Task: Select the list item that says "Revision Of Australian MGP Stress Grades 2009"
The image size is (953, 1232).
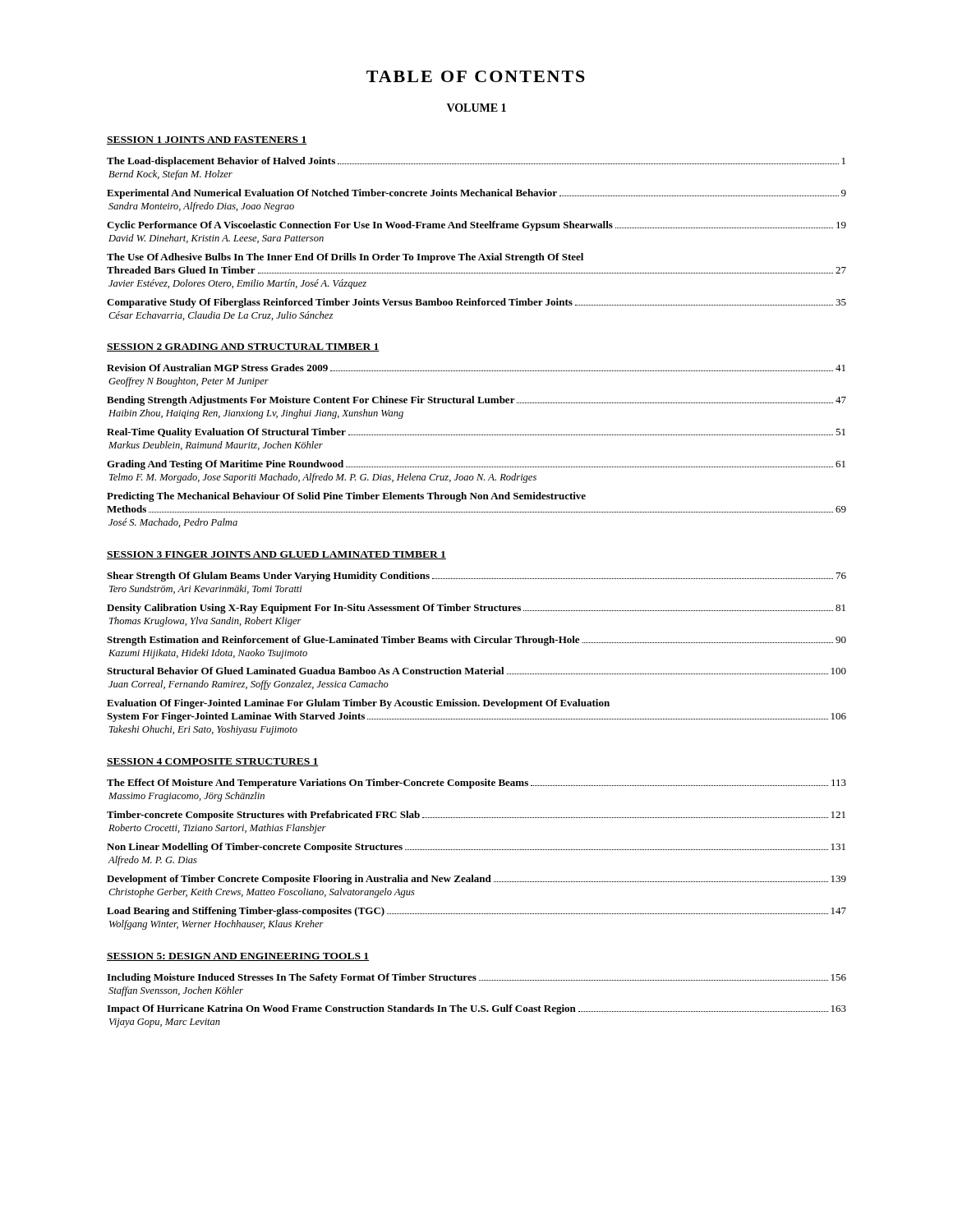Action: (x=476, y=375)
